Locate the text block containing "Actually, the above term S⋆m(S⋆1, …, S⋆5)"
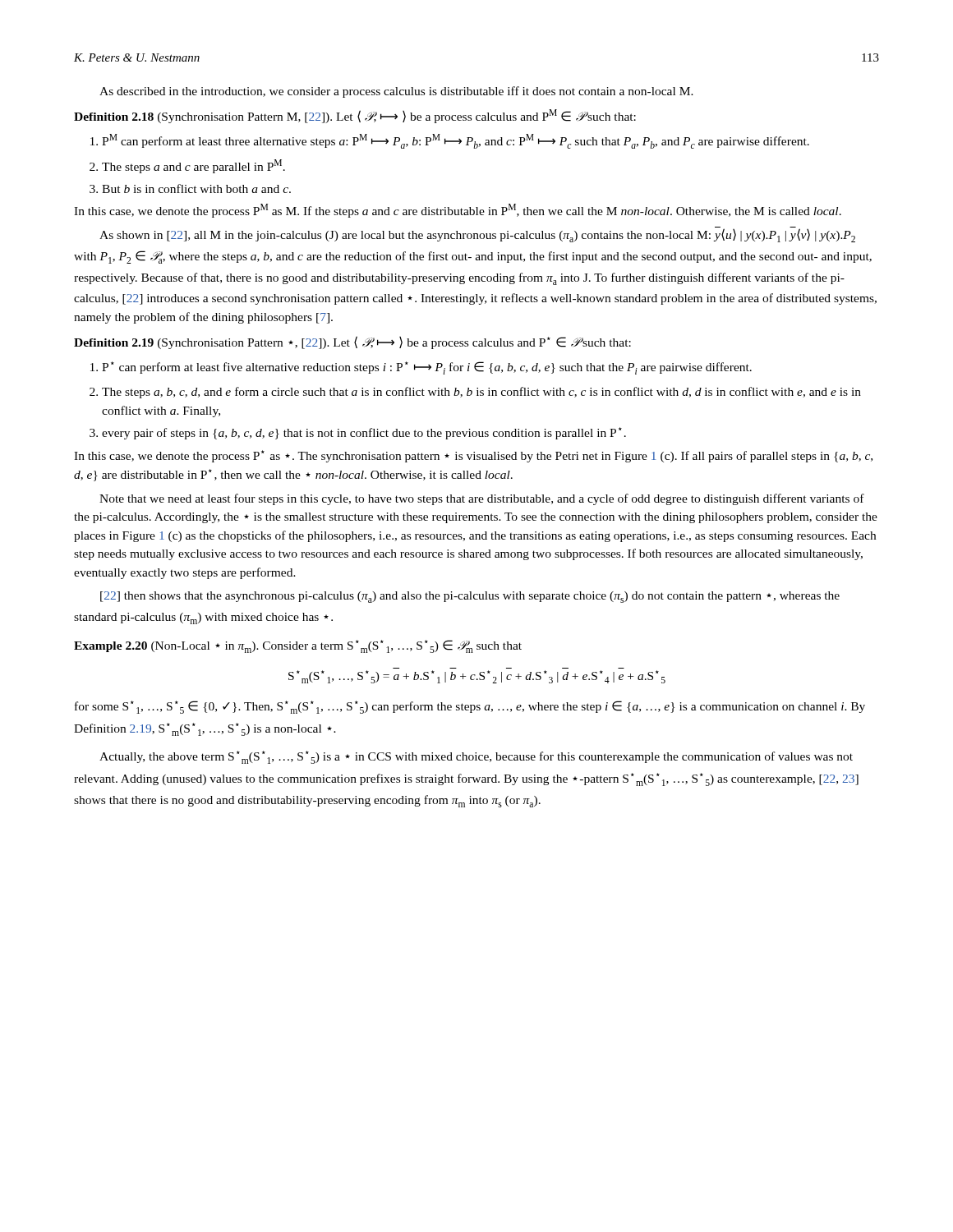953x1232 pixels. pyautogui.click(x=476, y=779)
